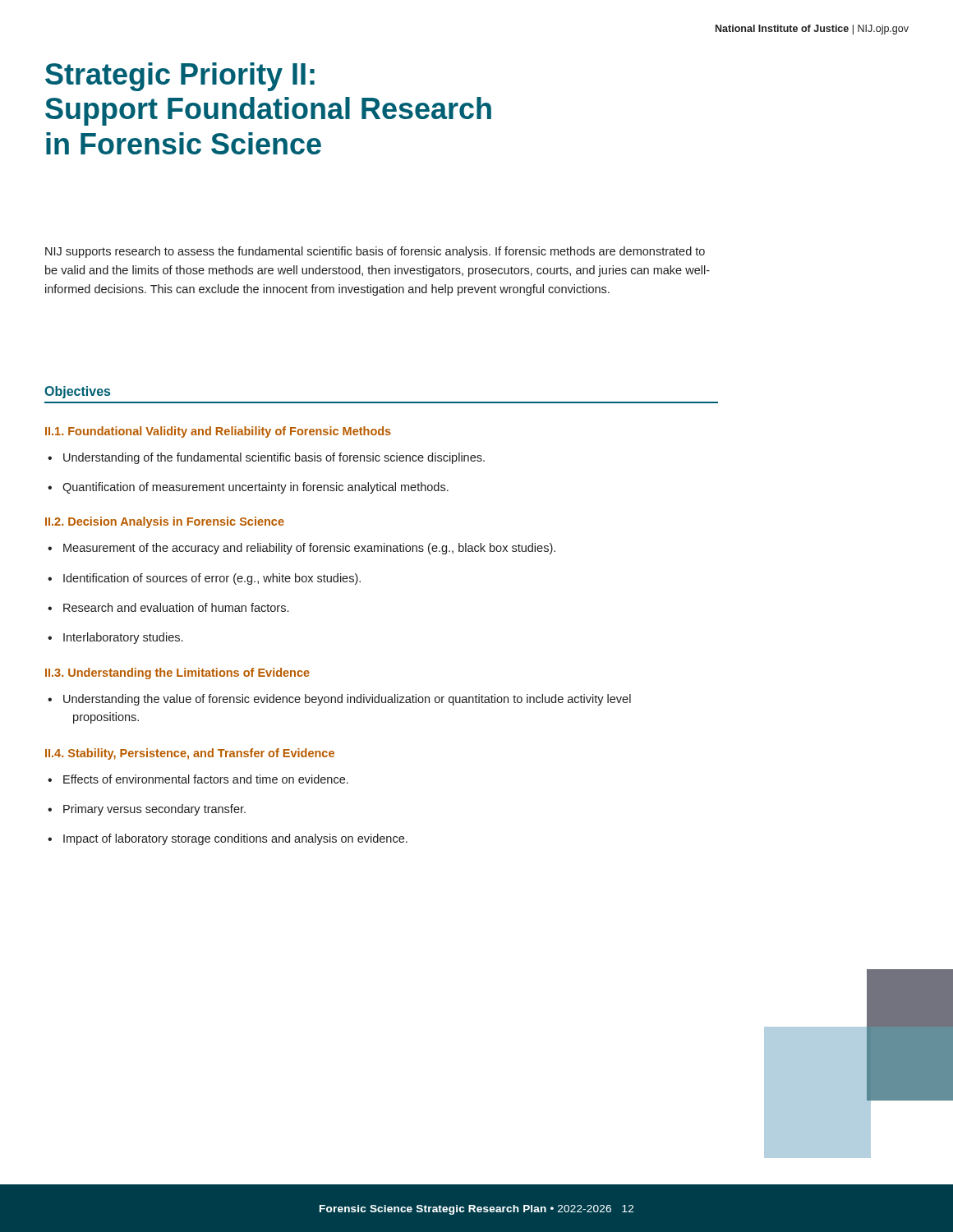Click on the region starting "Measurement of the accuracy and reliability"

391,548
